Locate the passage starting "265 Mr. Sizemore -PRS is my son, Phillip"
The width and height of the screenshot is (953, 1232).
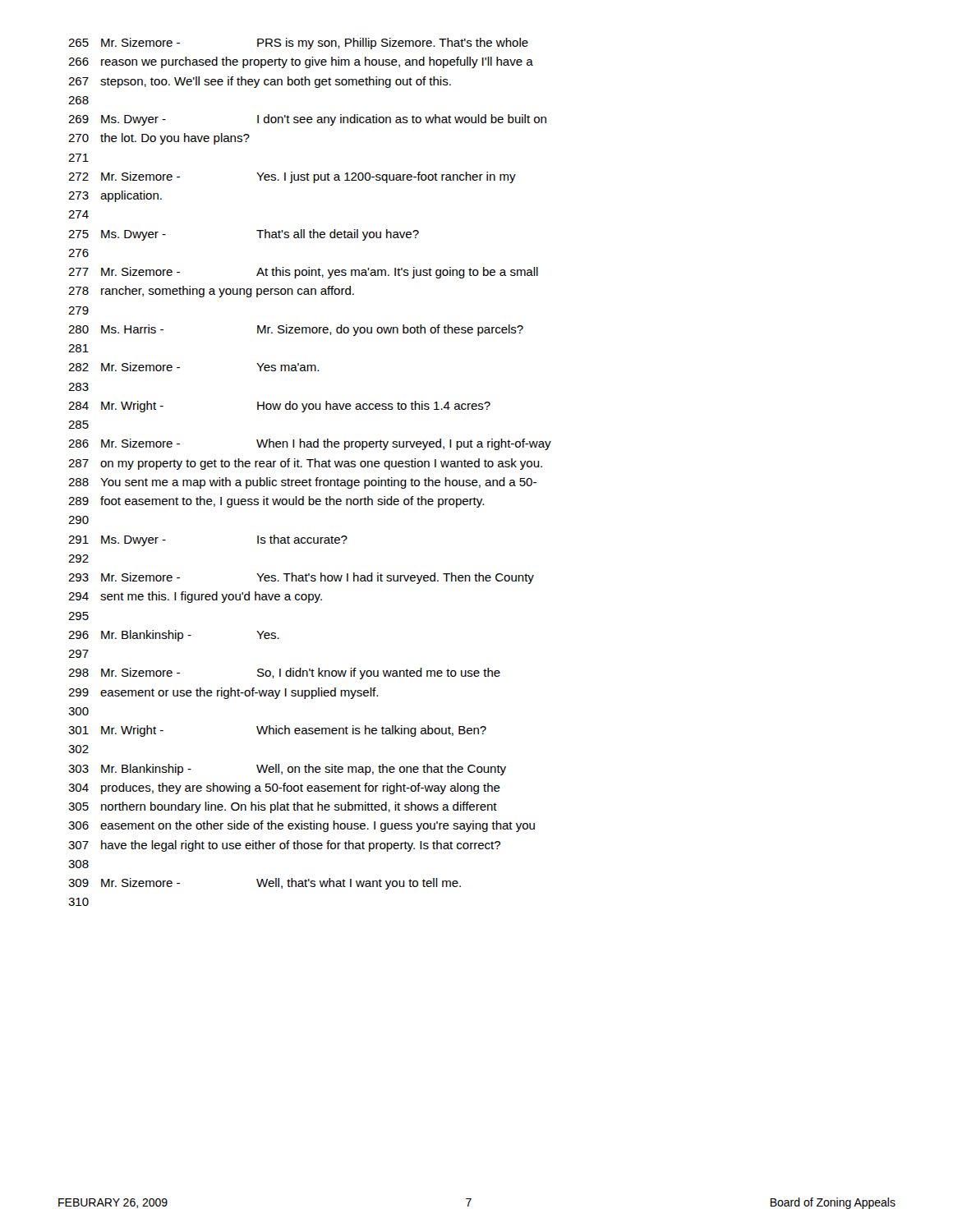(476, 62)
